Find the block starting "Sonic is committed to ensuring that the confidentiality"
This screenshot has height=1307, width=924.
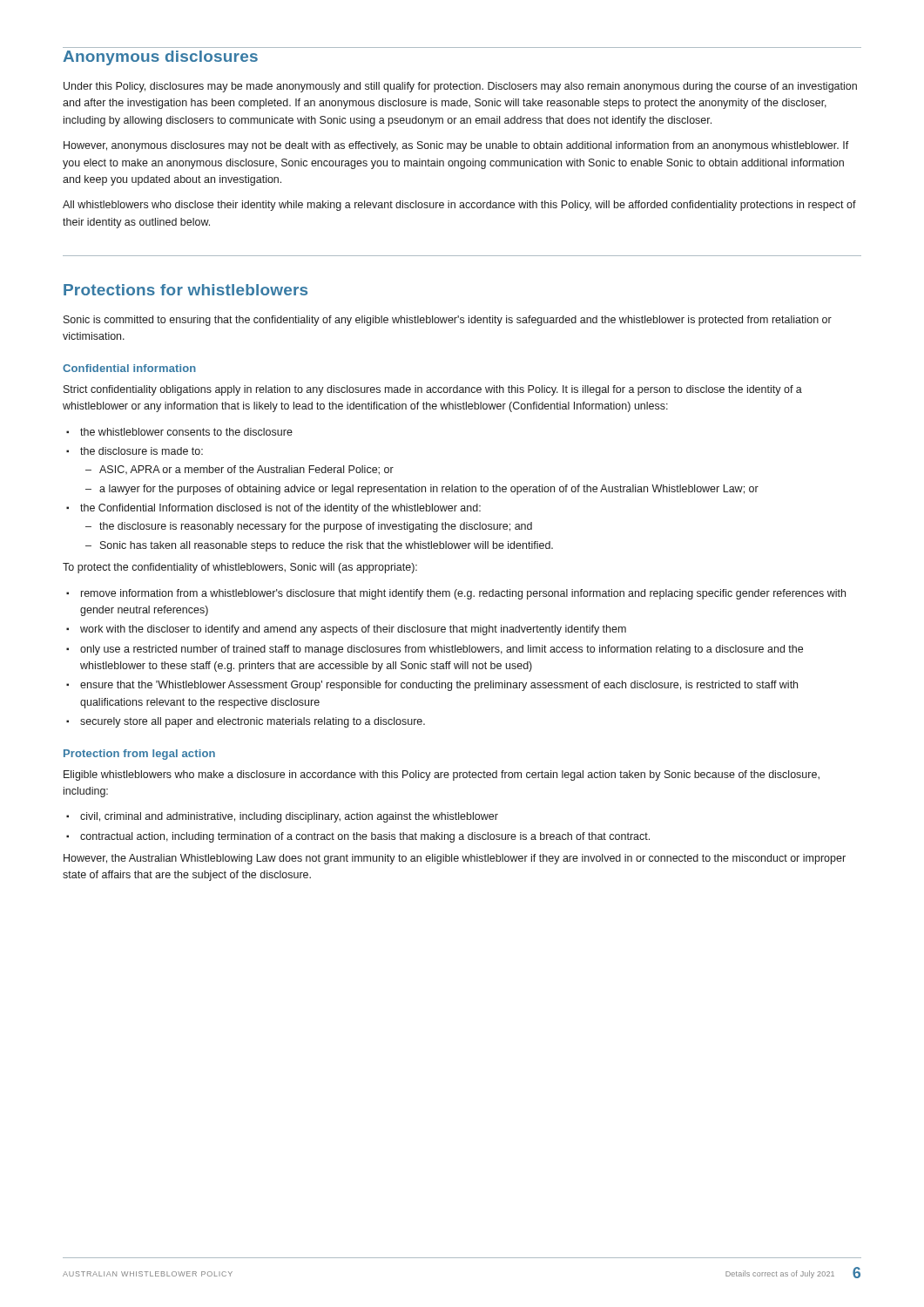point(462,329)
